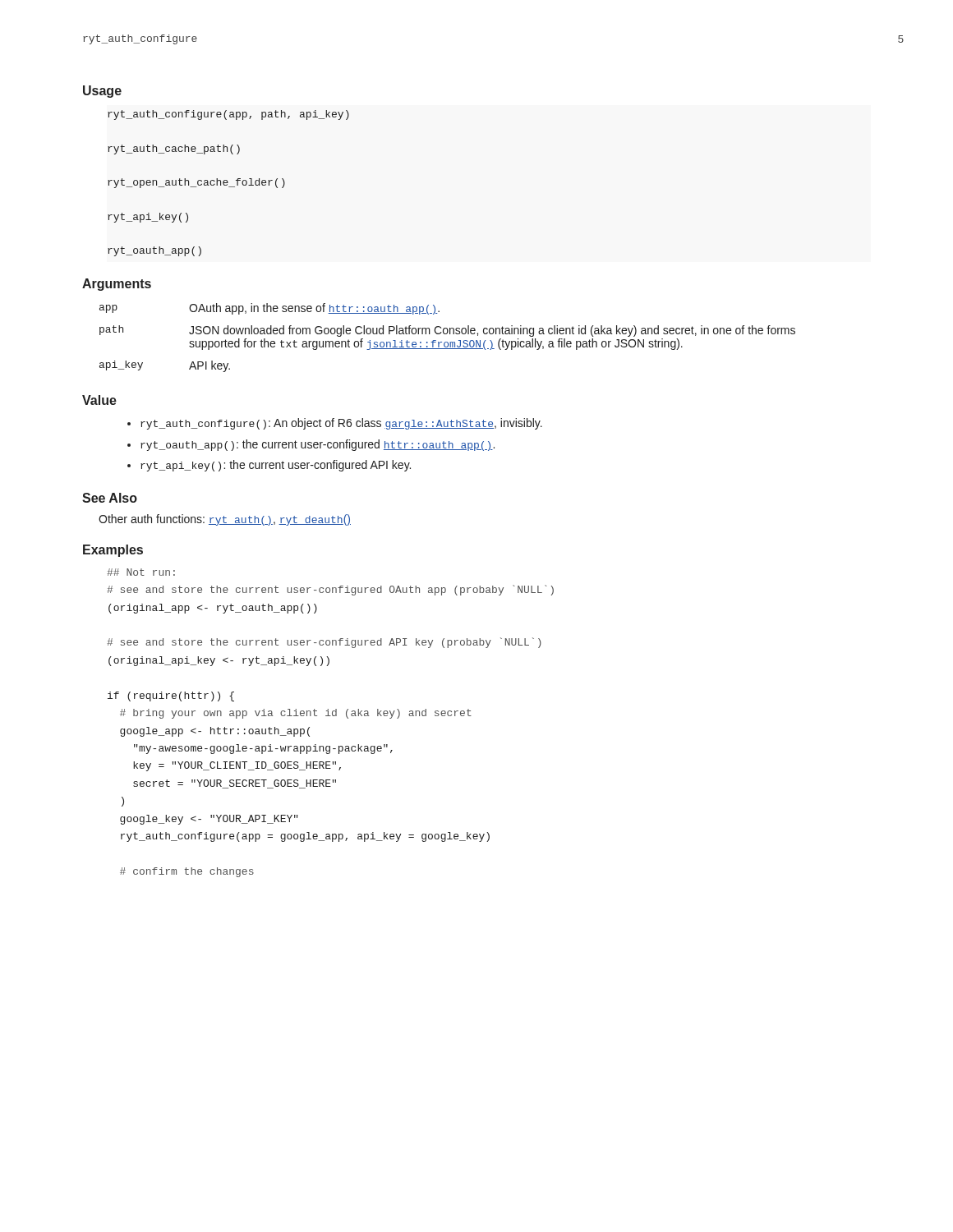The image size is (953, 1232).
Task: Click on the text with the text "api_key API key."
Action: [117, 368]
